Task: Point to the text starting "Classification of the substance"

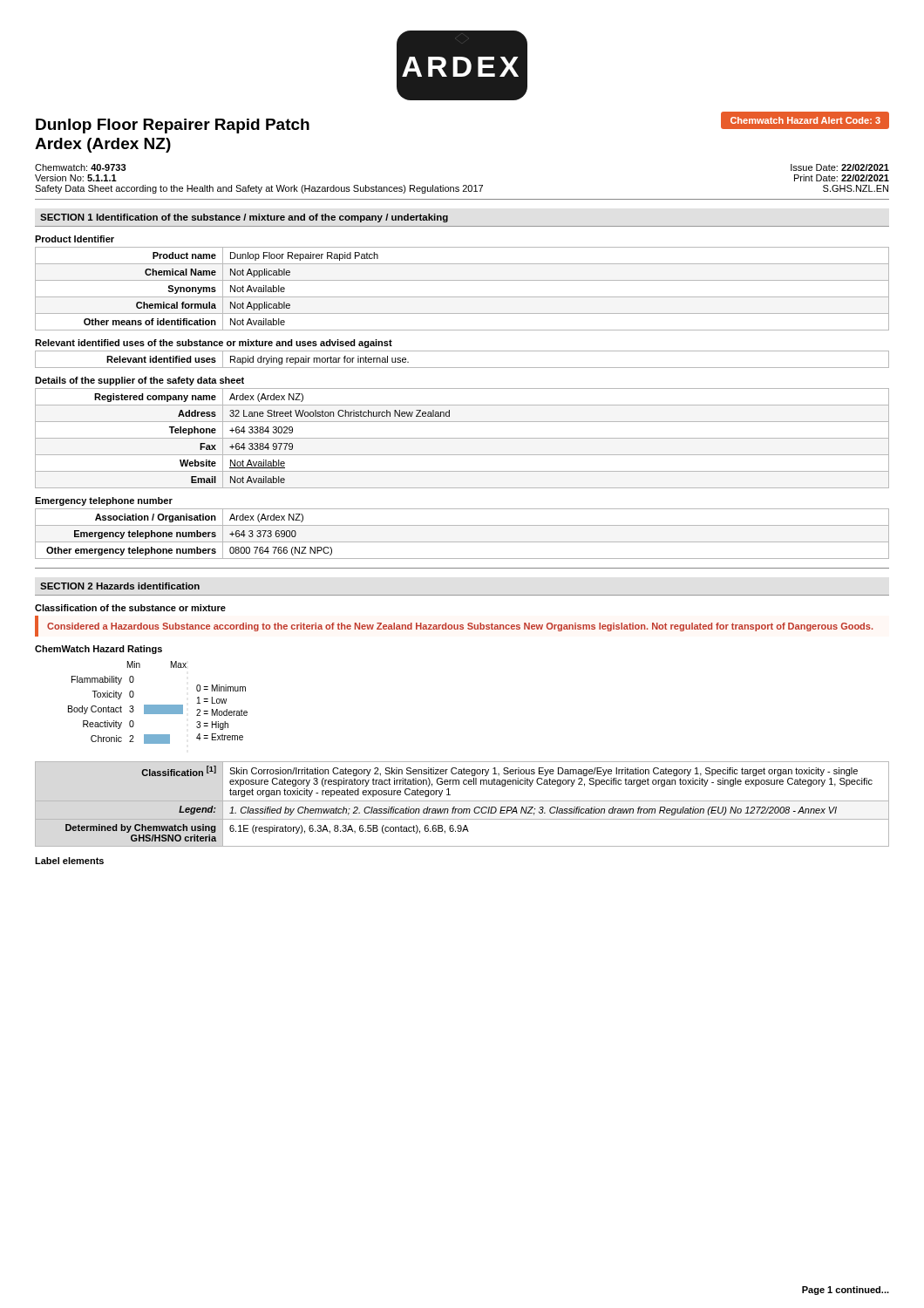Action: [130, 608]
